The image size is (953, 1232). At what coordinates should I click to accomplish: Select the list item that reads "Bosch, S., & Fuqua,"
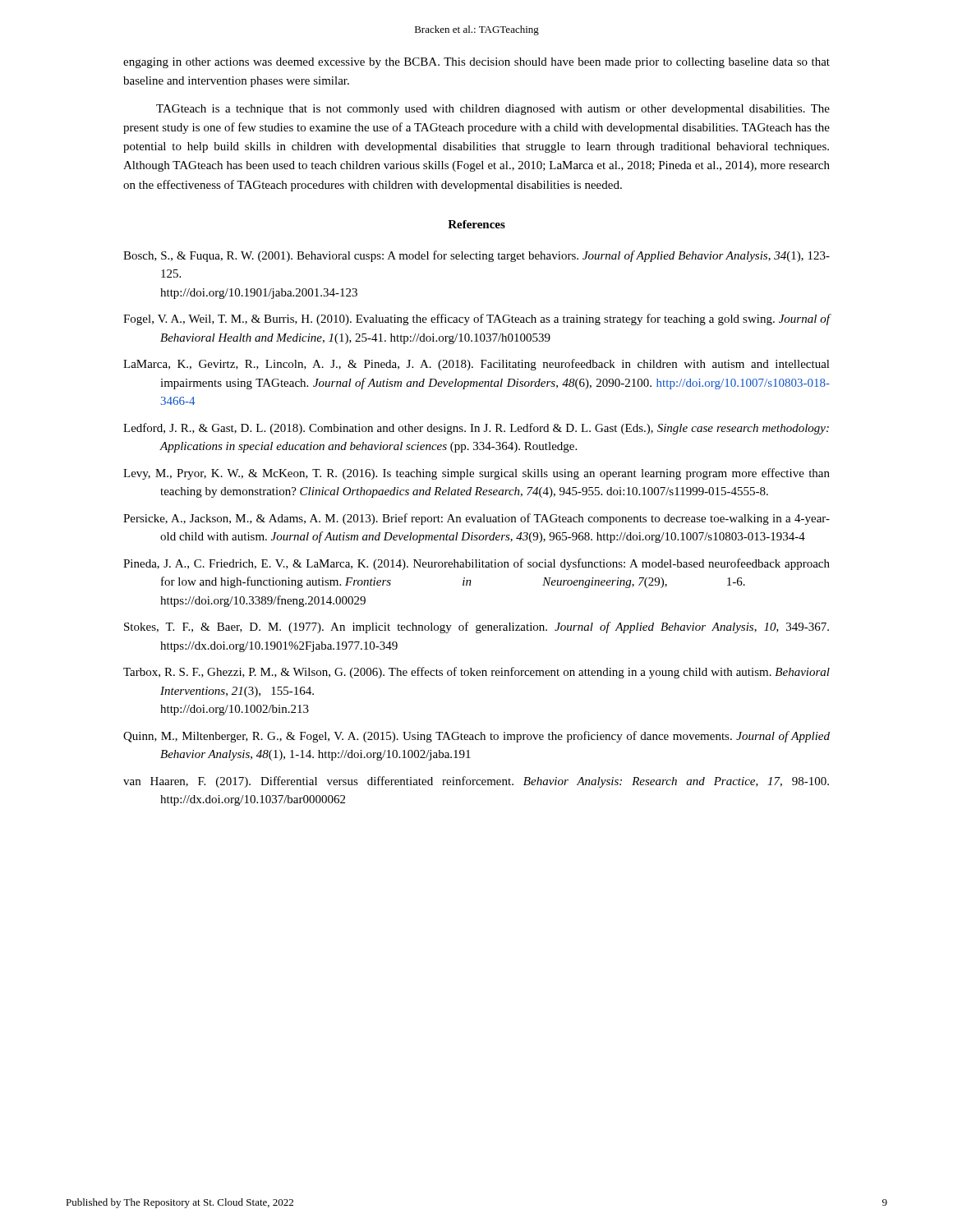476,256
